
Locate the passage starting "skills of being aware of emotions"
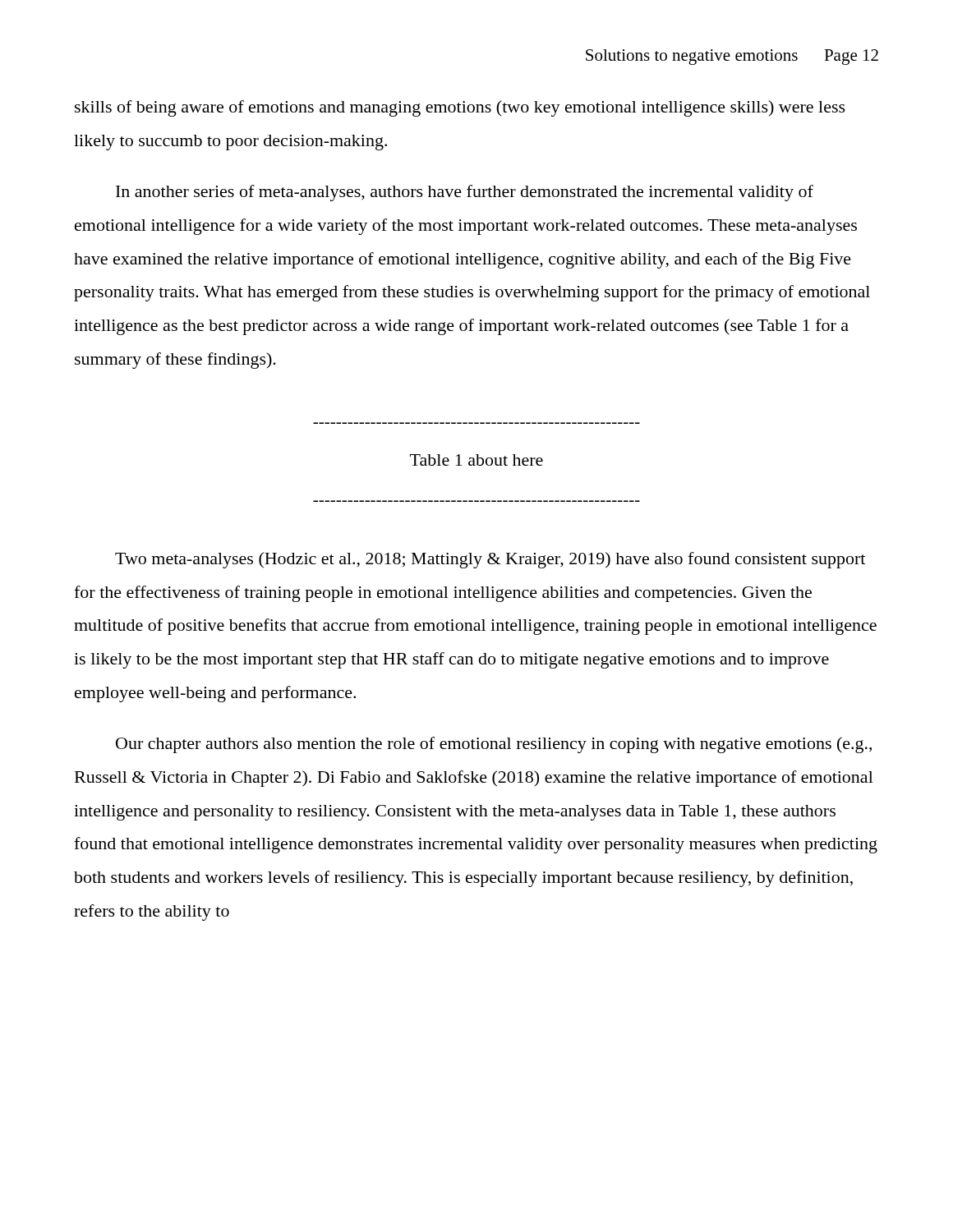click(x=460, y=123)
